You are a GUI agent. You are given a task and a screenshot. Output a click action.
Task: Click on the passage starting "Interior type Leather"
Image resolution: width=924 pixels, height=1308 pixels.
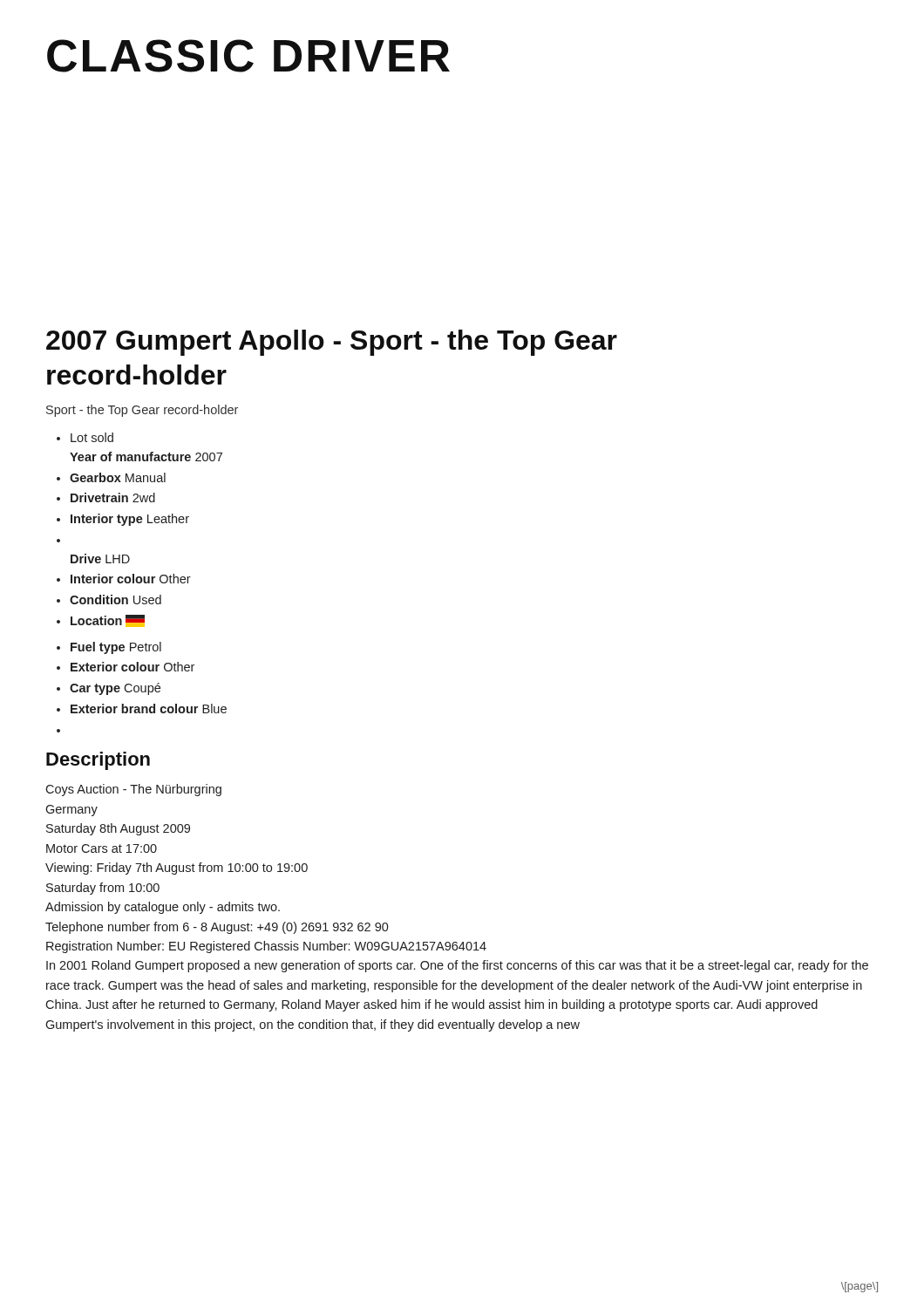[130, 520]
